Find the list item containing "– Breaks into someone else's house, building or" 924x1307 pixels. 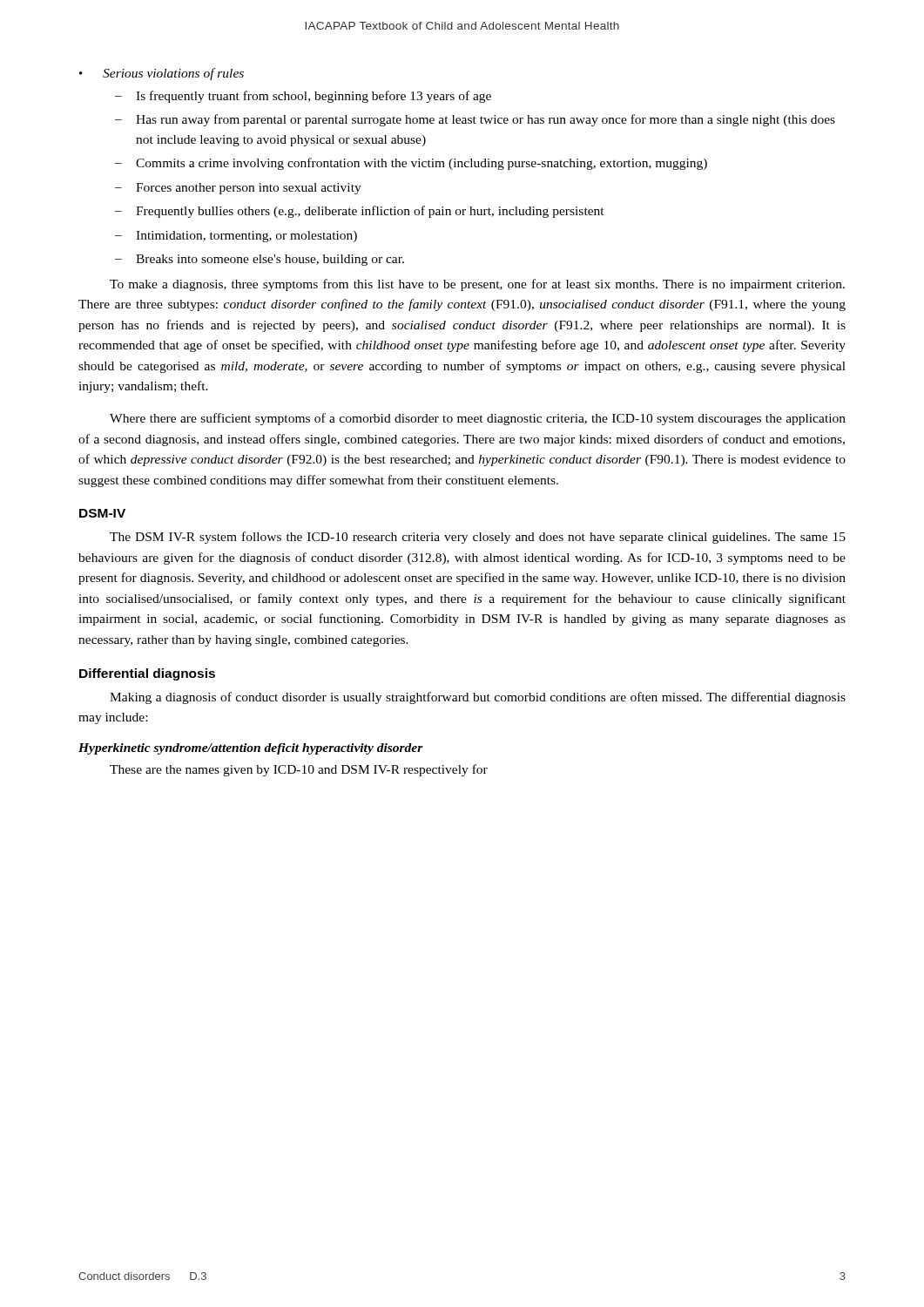260,260
